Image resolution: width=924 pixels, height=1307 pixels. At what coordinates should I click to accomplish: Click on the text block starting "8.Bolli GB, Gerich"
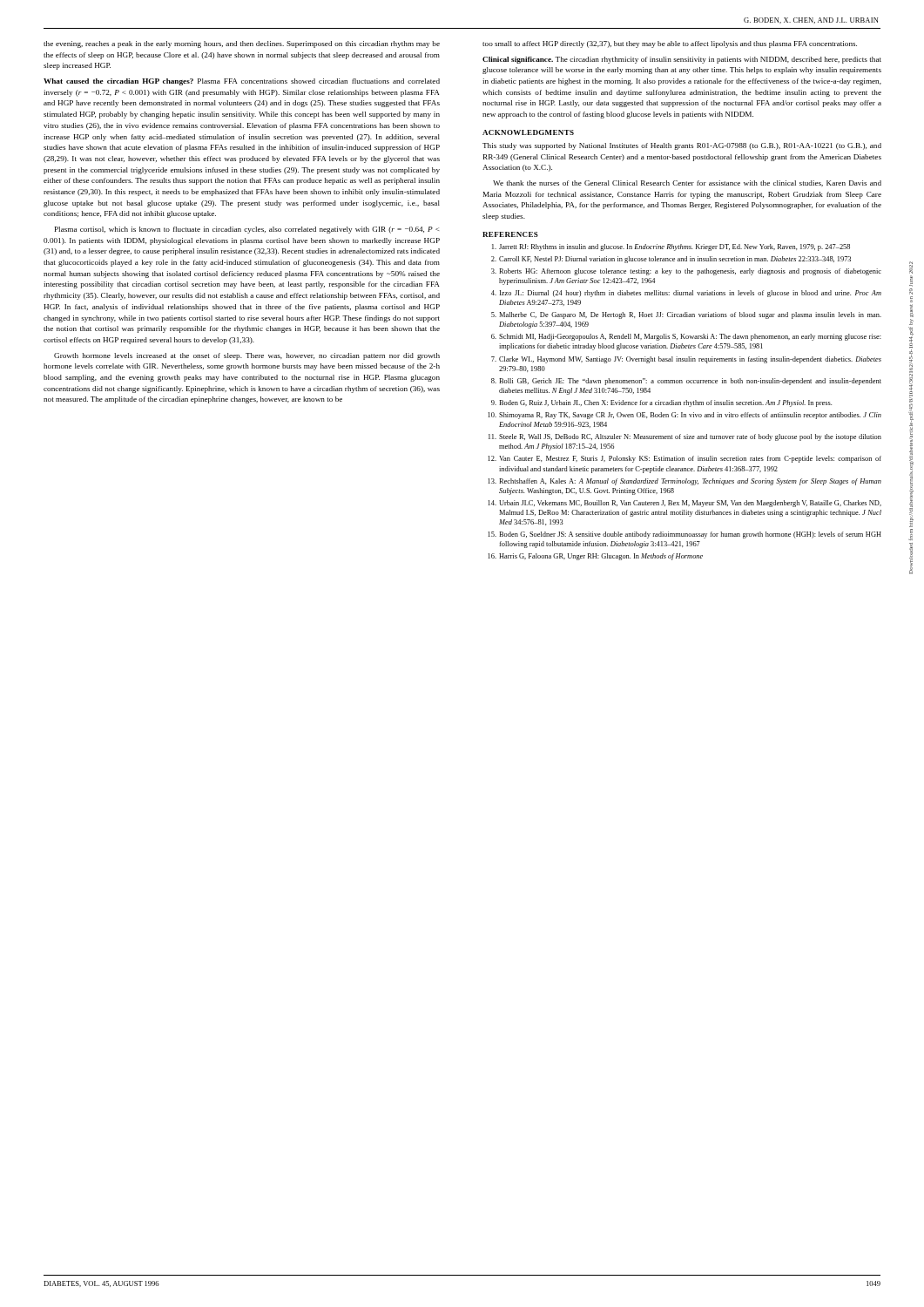pos(682,386)
